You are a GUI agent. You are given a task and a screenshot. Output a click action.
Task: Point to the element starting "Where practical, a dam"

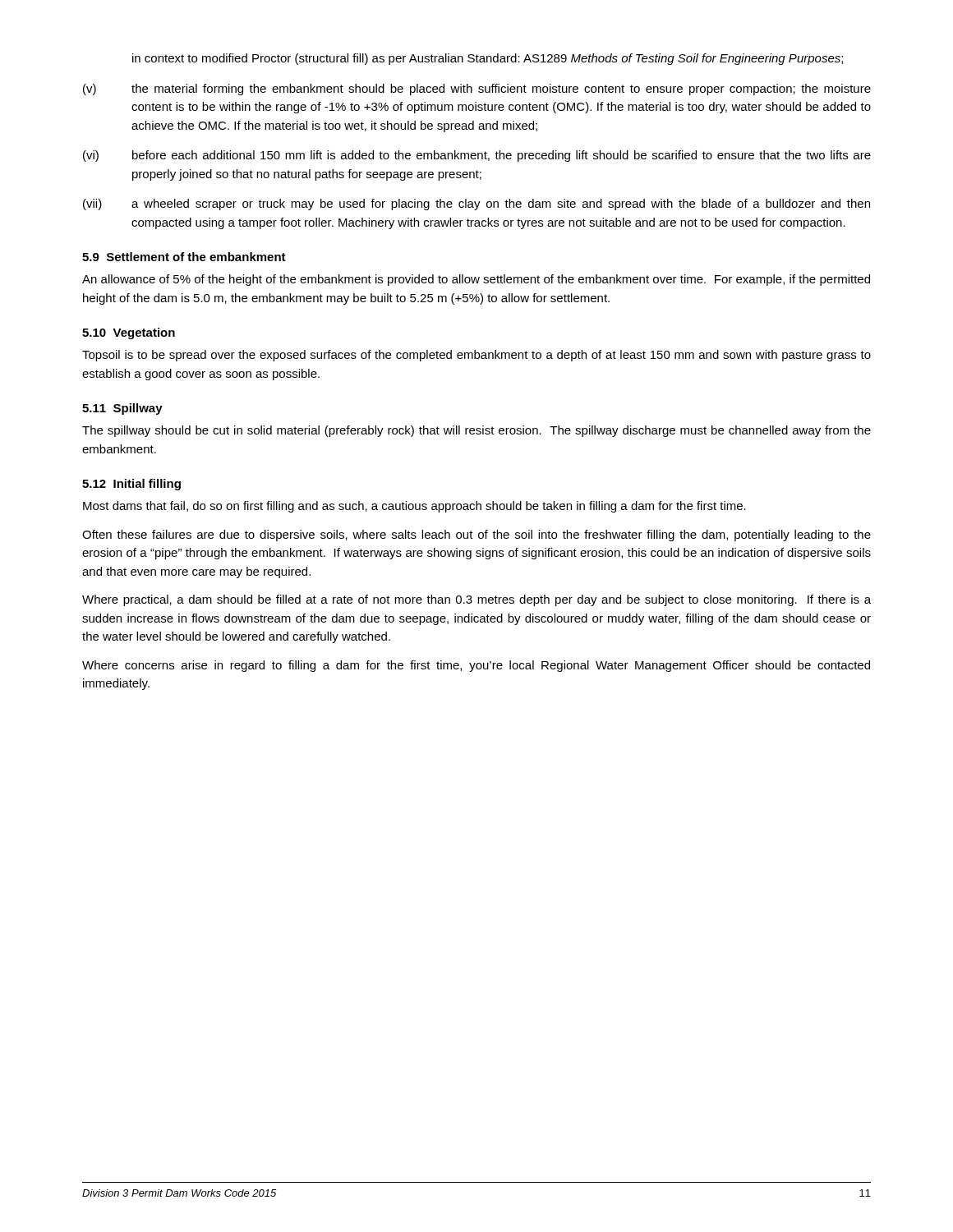476,618
